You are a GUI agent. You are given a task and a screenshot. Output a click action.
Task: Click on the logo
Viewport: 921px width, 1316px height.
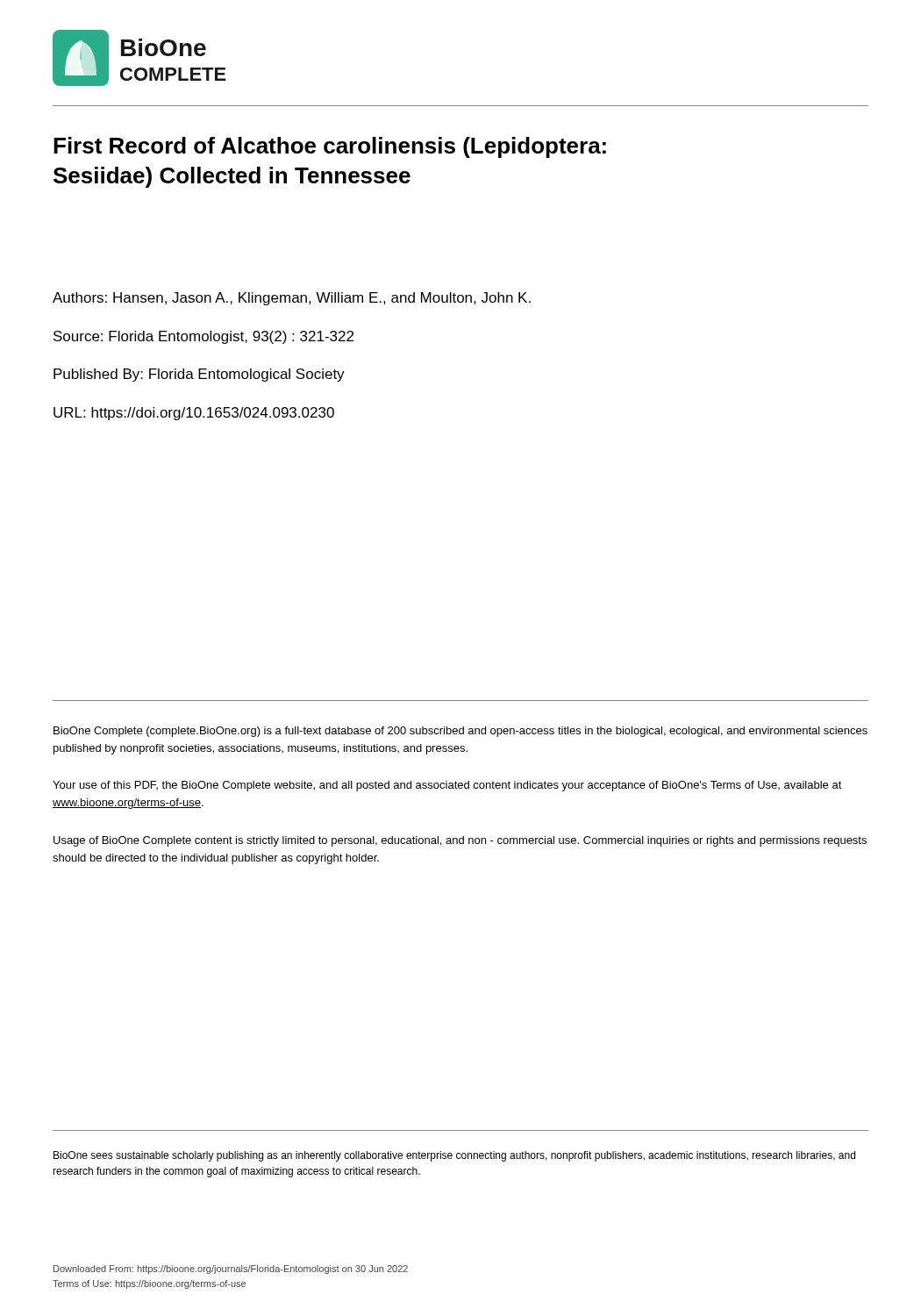(460, 58)
